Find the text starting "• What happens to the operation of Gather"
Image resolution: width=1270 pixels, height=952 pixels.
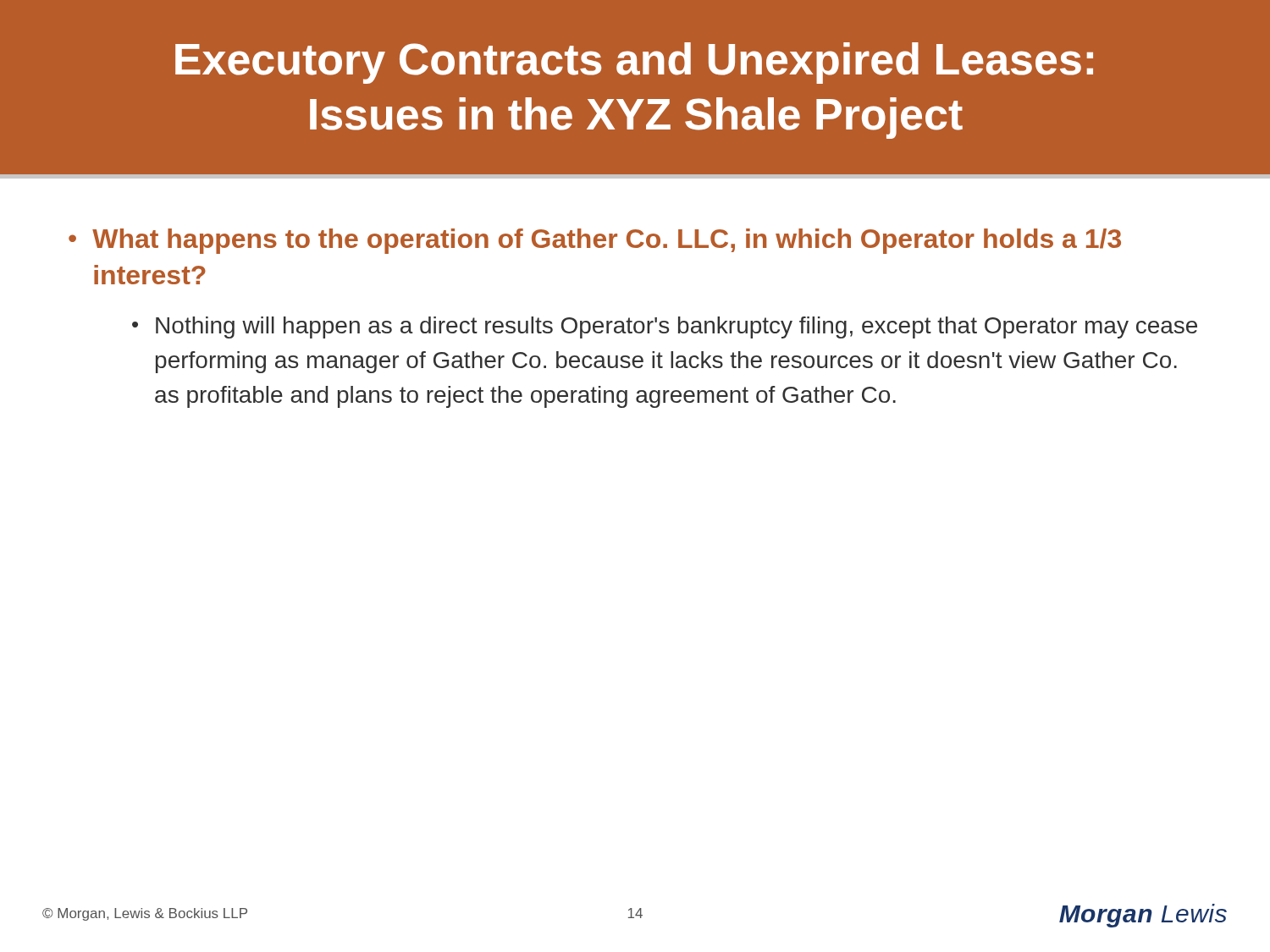click(x=635, y=257)
